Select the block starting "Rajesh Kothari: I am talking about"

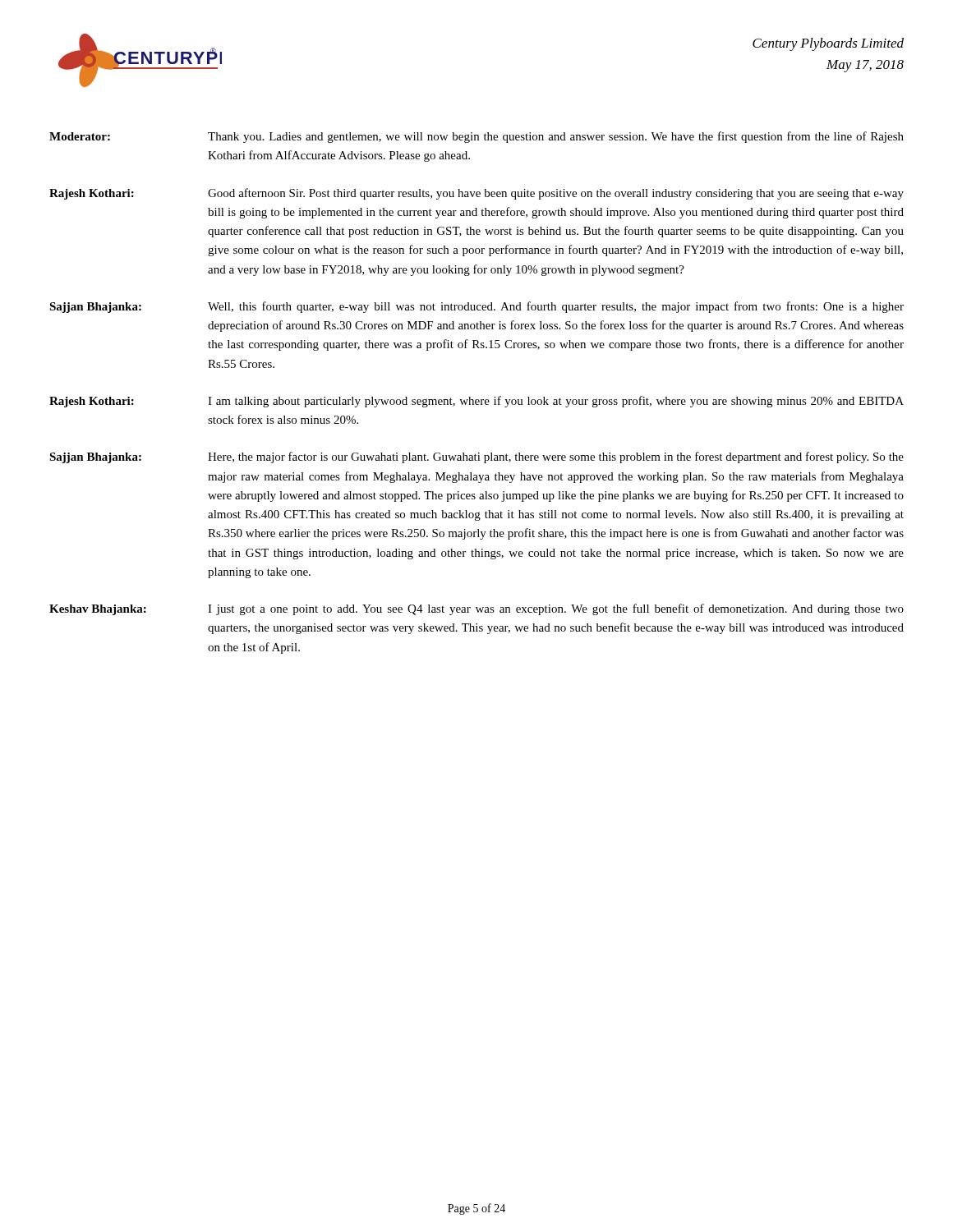476,411
